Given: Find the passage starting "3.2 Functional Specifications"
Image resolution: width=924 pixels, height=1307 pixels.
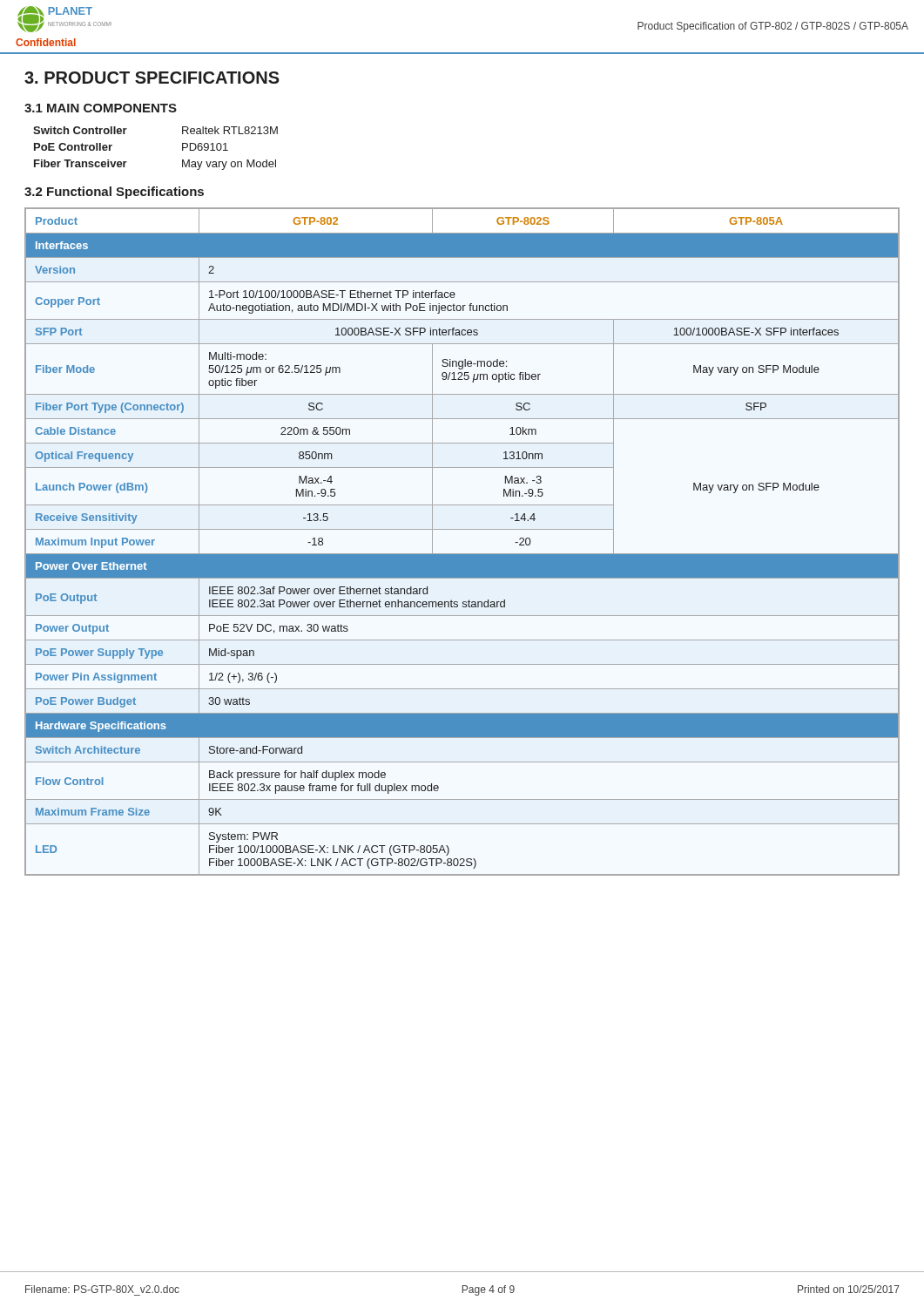Looking at the screenshot, I should pyautogui.click(x=114, y=191).
